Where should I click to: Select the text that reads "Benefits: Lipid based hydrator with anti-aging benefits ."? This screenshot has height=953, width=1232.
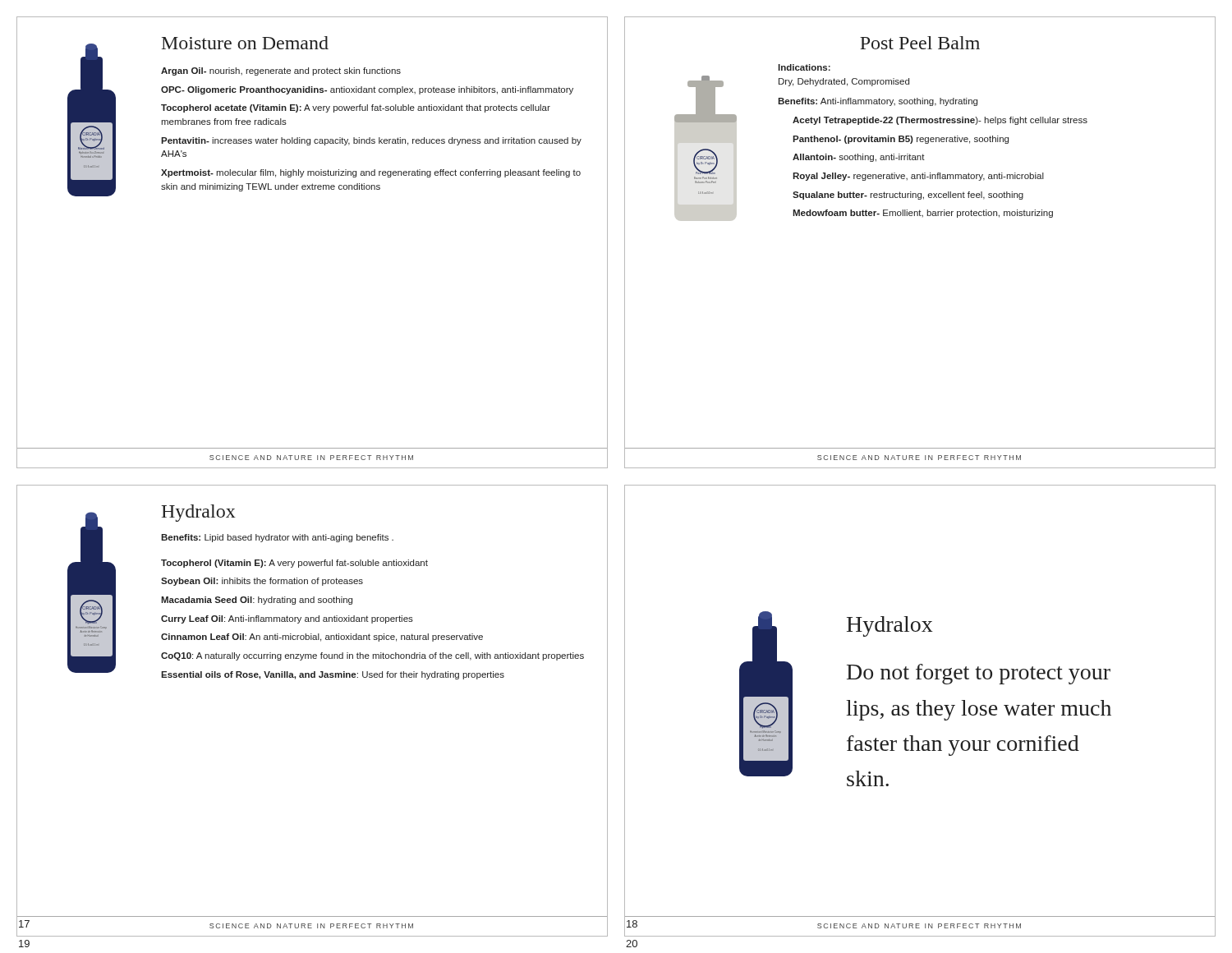pyautogui.click(x=278, y=537)
